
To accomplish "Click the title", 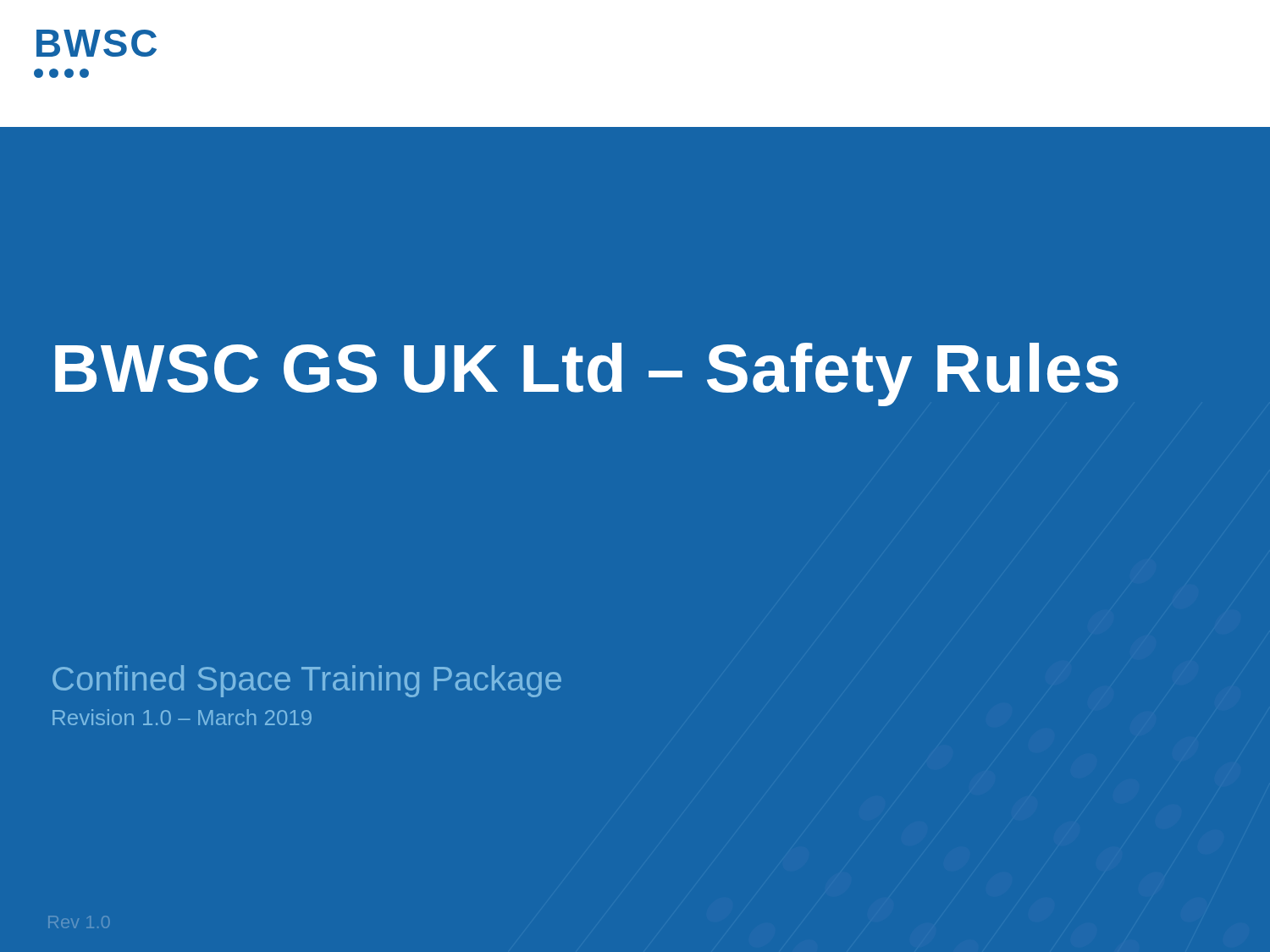I will pyautogui.click(x=586, y=369).
